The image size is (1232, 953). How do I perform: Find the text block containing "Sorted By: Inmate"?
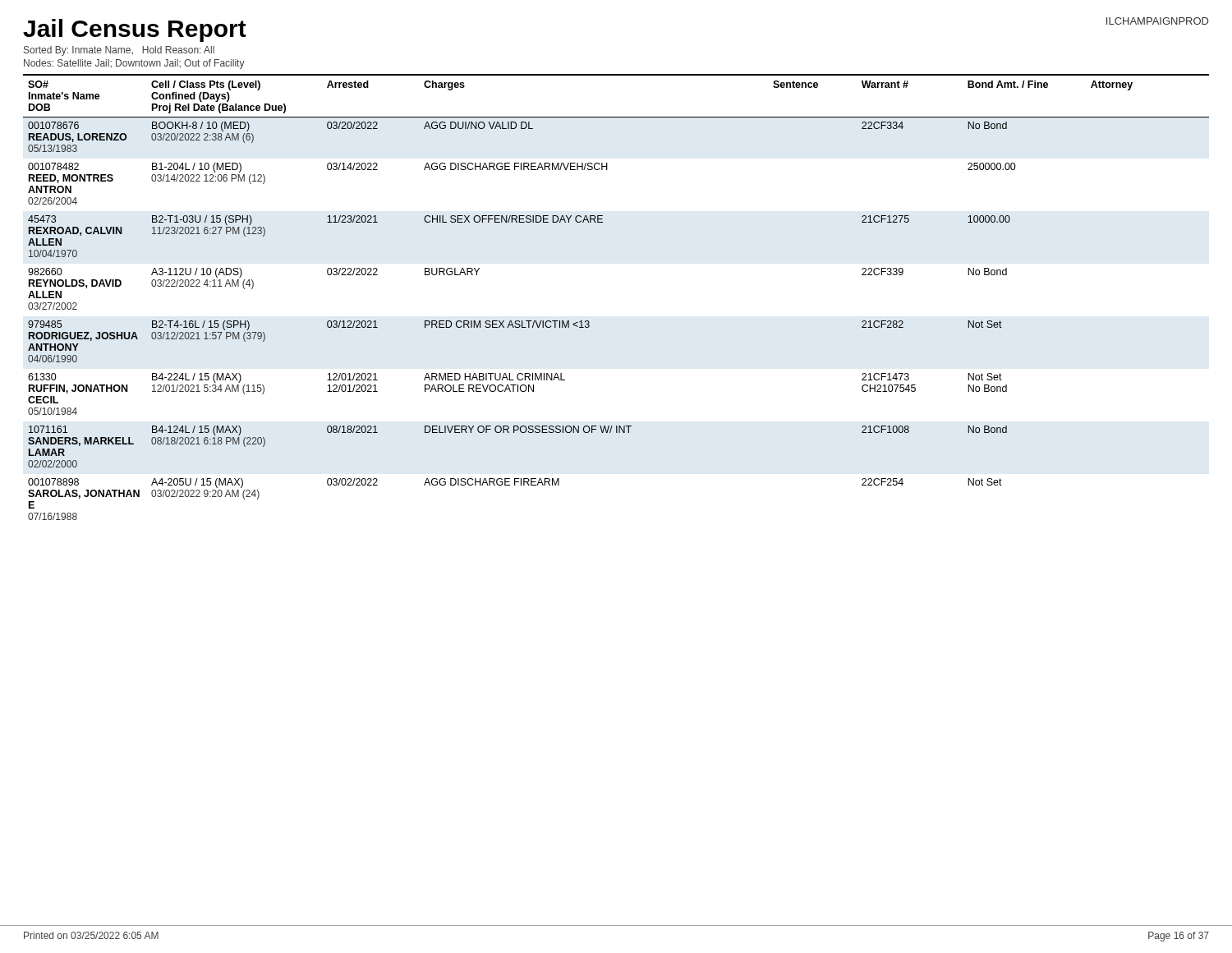(119, 50)
